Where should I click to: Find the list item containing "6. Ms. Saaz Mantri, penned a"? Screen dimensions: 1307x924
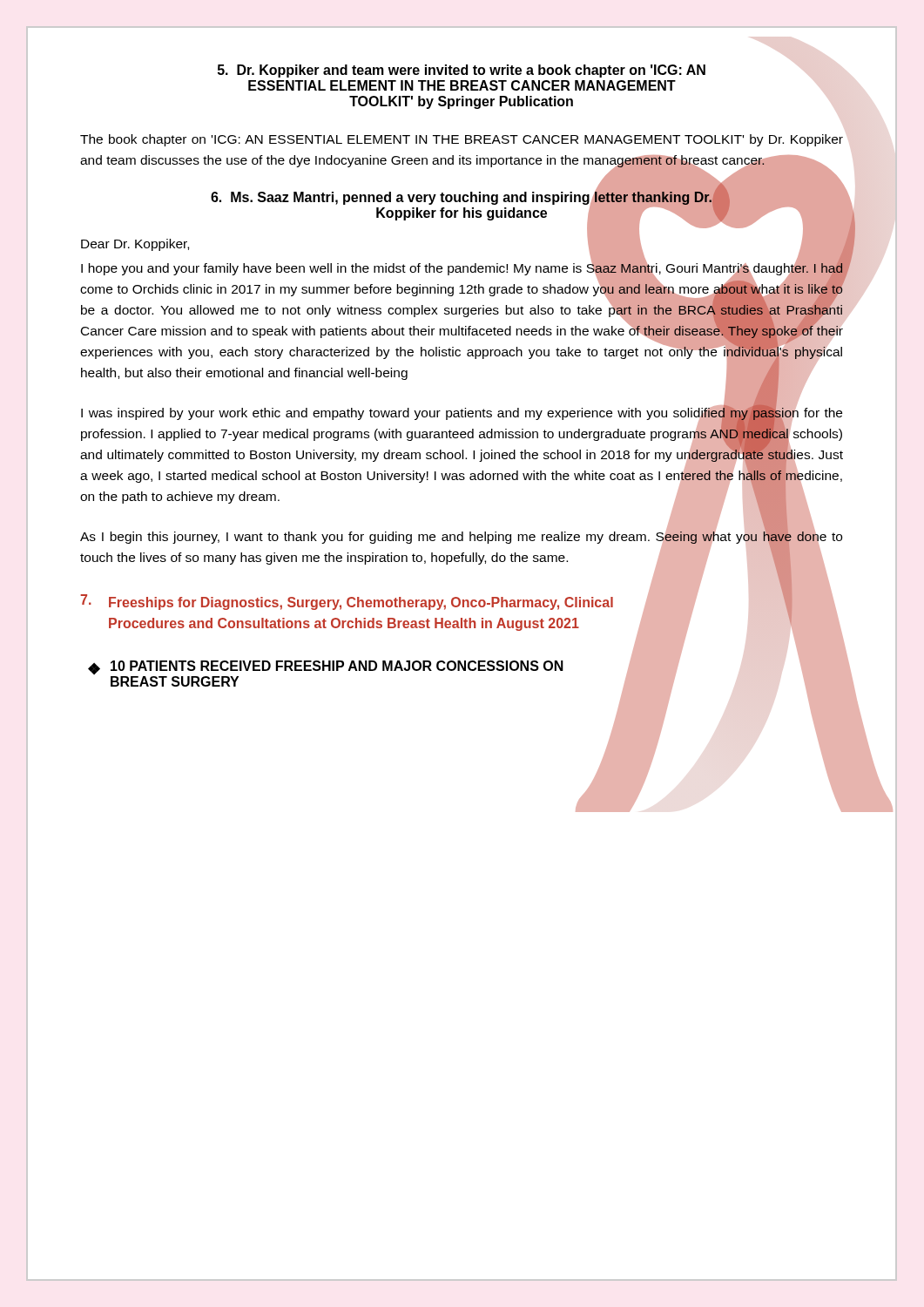462,205
